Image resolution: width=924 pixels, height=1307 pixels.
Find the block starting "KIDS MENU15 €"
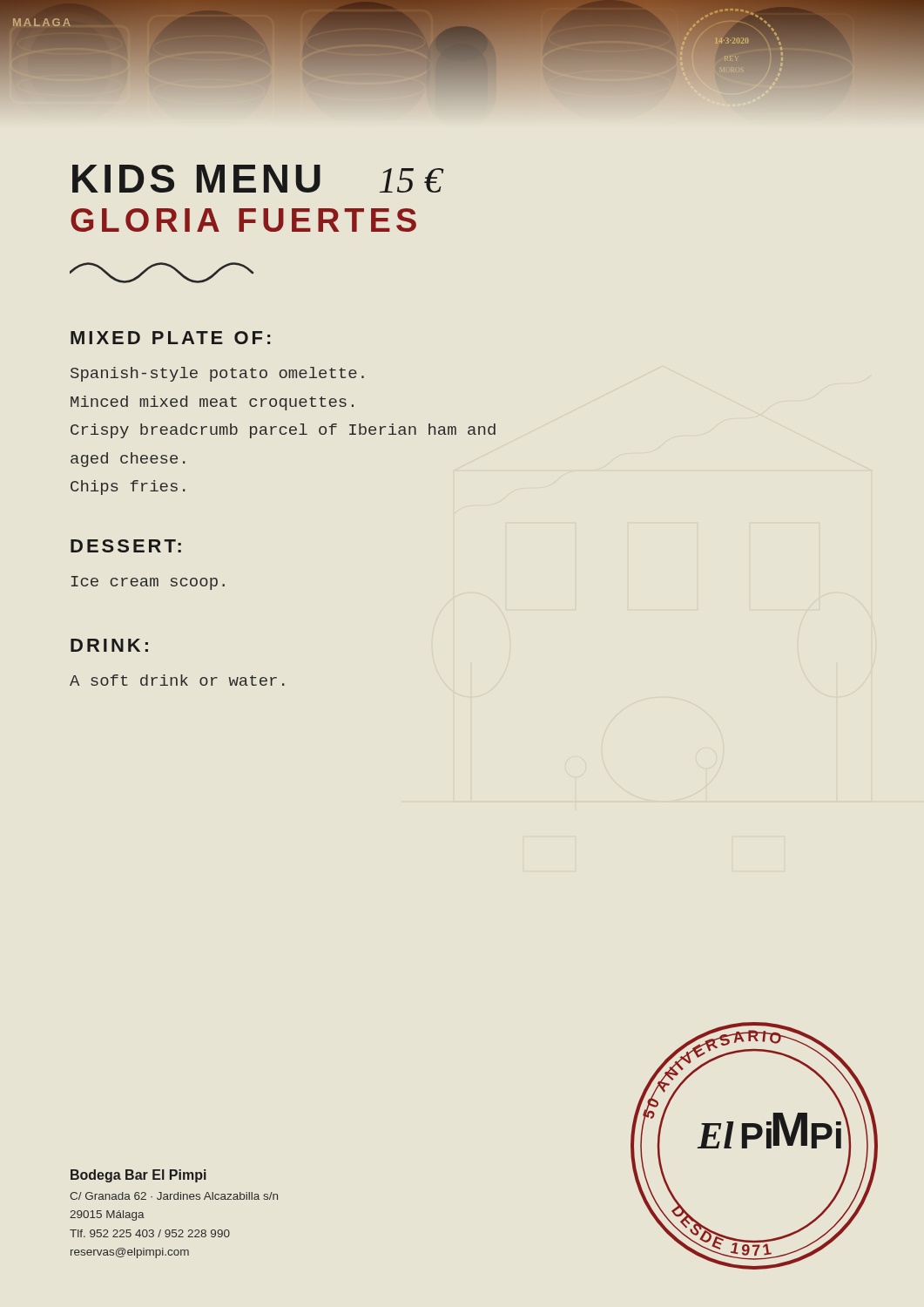pos(314,197)
